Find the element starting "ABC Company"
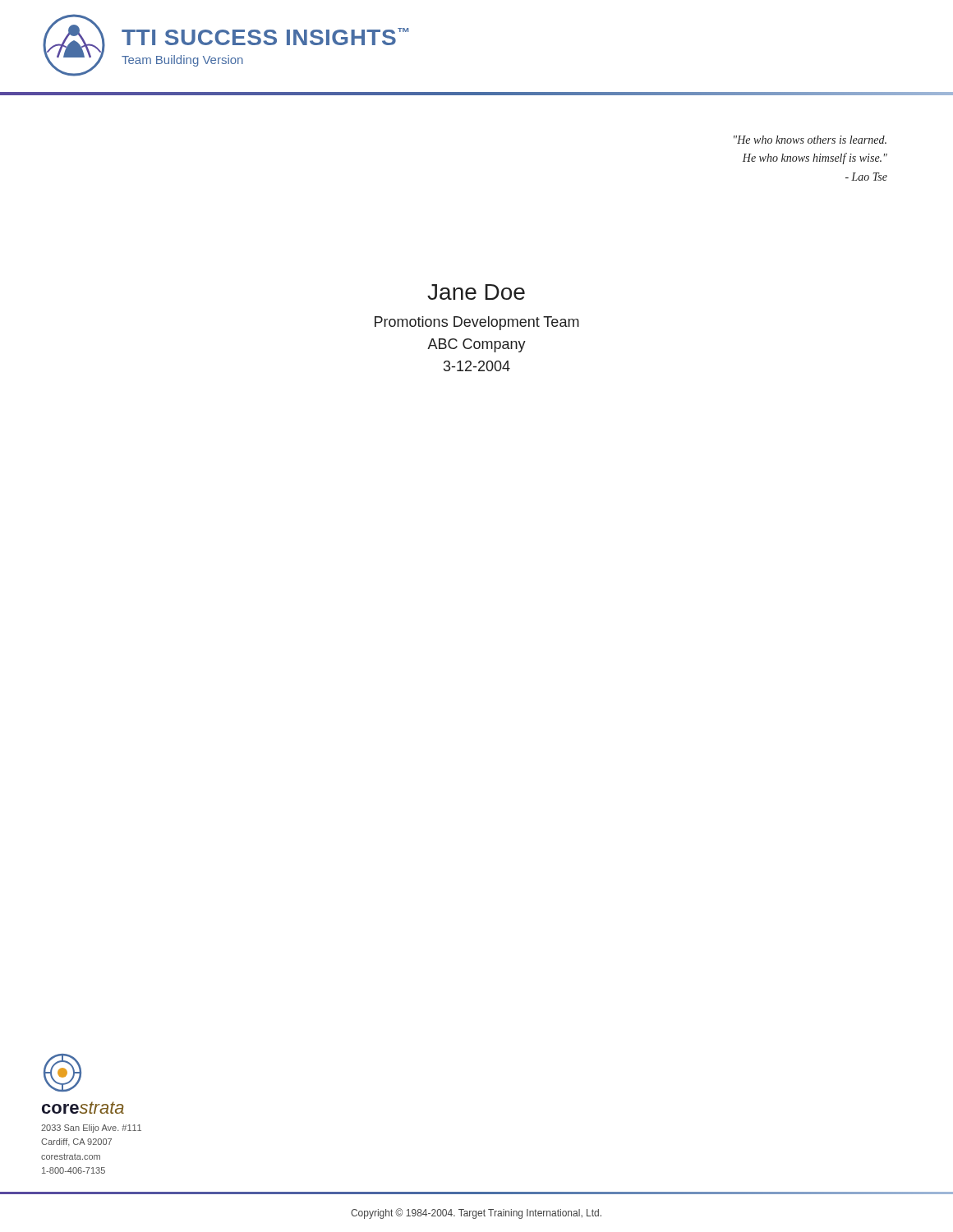Image resolution: width=953 pixels, height=1232 pixels. tap(476, 344)
